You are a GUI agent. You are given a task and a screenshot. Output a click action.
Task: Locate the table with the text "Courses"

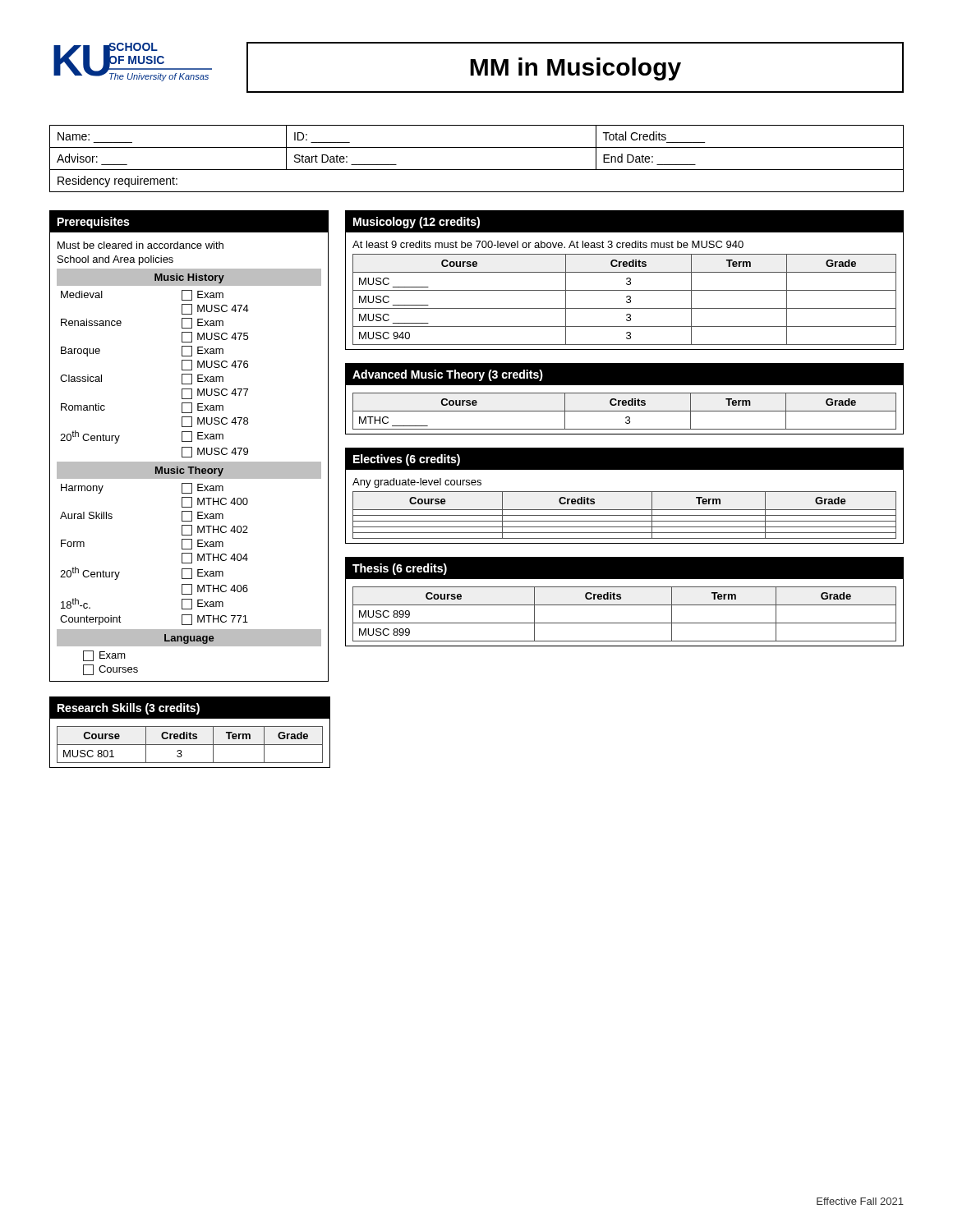[x=189, y=662]
